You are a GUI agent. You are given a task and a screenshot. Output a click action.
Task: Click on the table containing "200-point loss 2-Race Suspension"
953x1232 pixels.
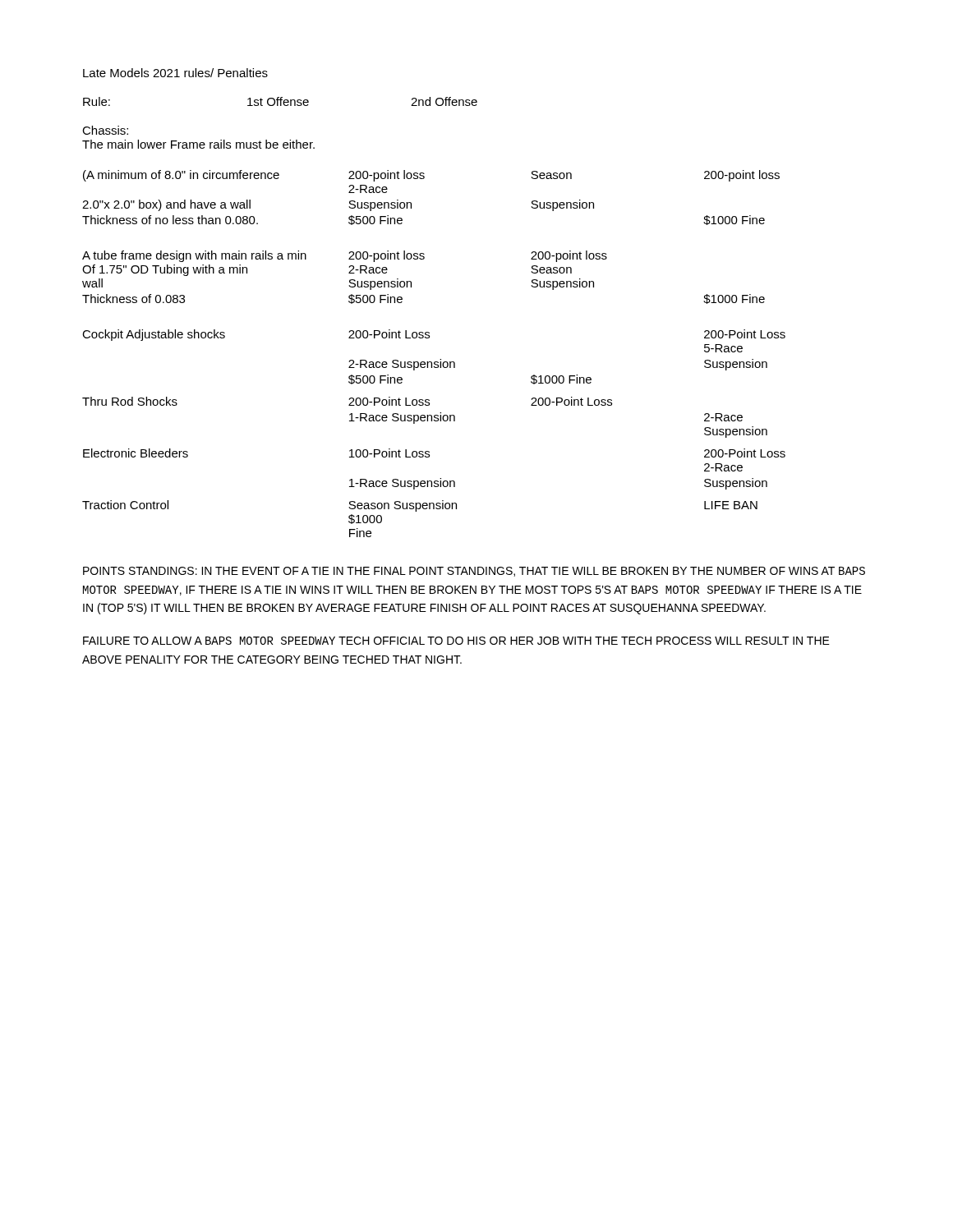[476, 353]
